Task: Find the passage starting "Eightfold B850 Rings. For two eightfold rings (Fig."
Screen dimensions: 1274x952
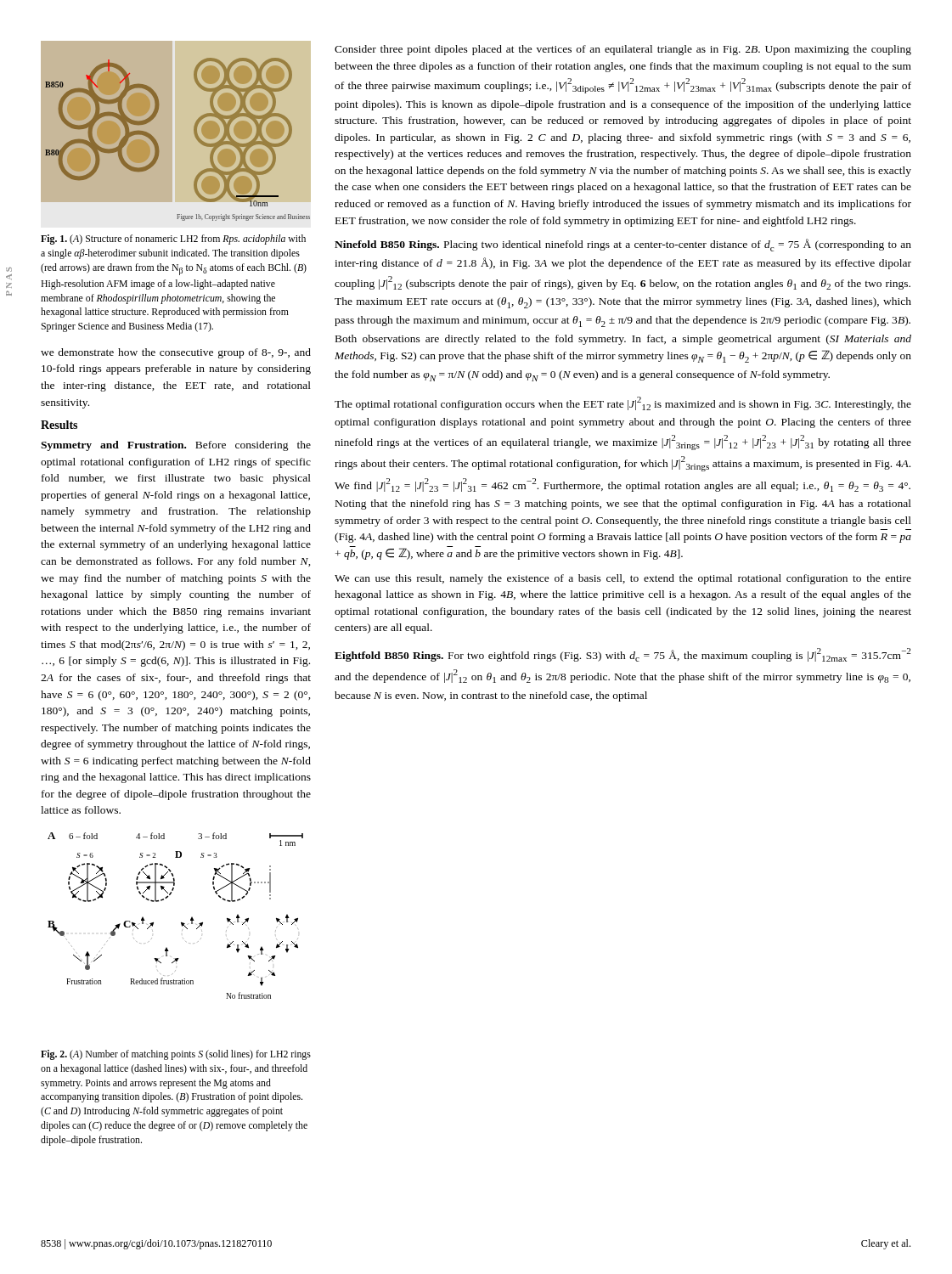Action: coord(623,673)
